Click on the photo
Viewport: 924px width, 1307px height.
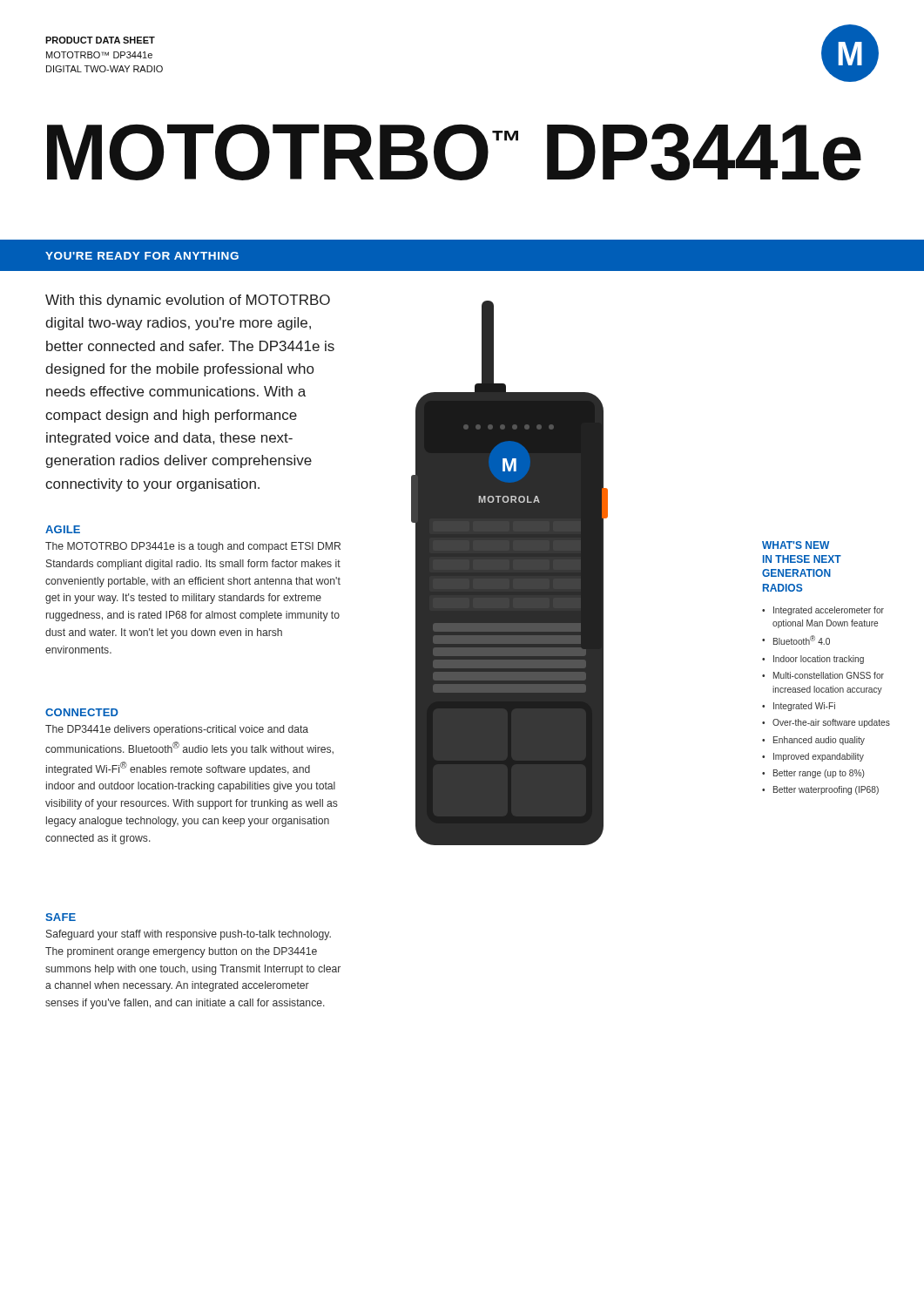[x=509, y=588]
